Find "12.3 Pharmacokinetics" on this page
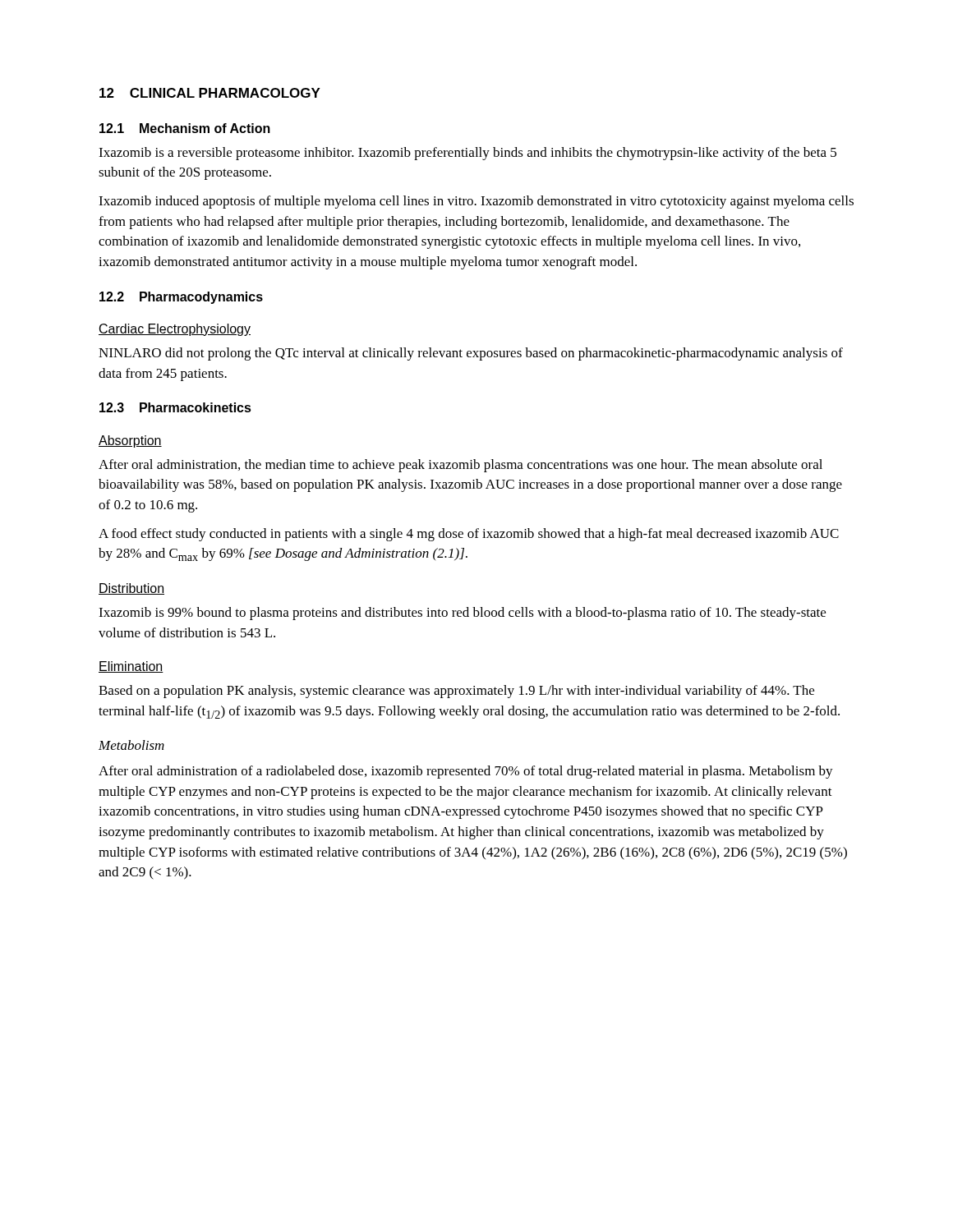This screenshot has height=1232, width=953. click(x=175, y=408)
